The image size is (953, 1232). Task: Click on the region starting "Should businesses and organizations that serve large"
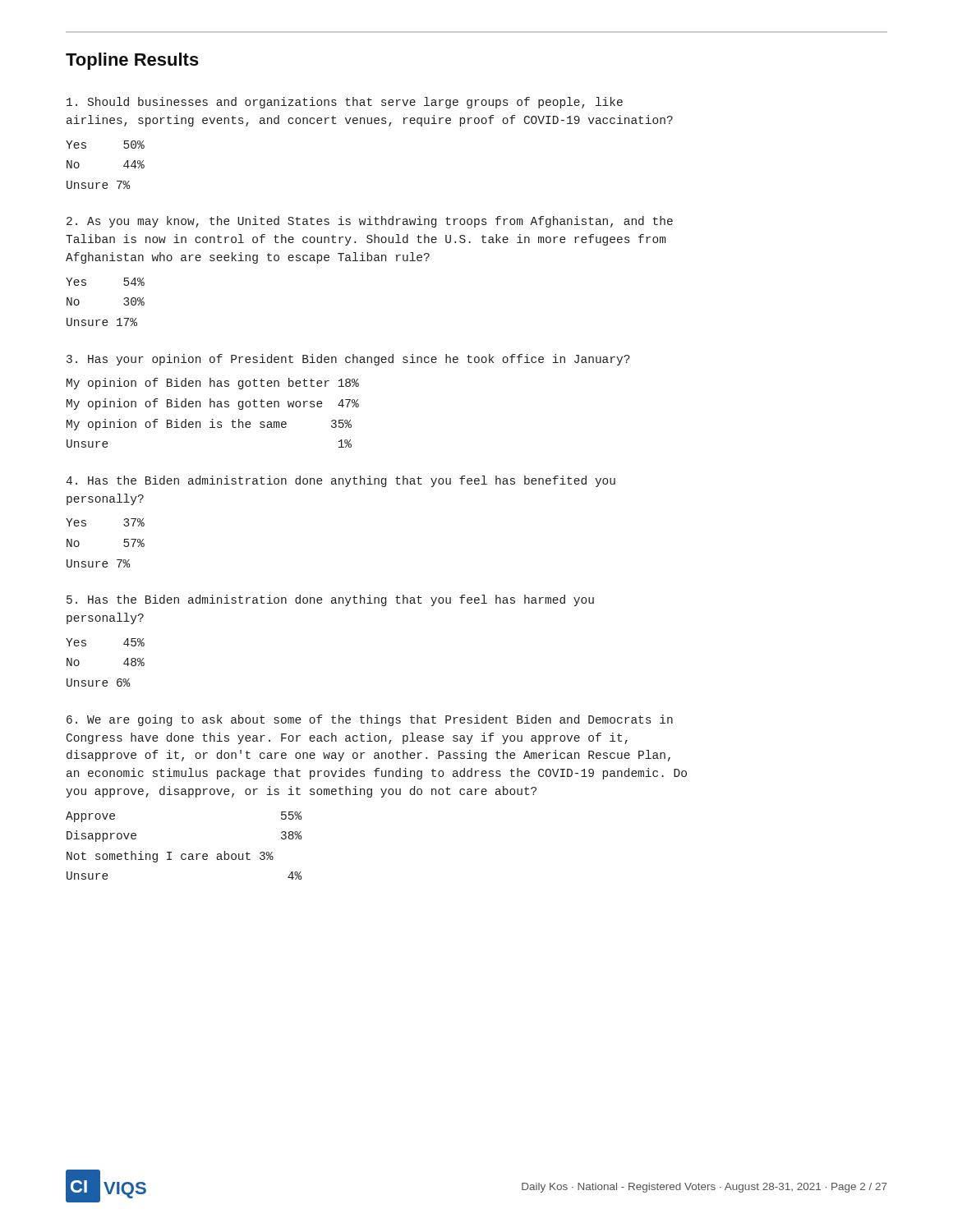[x=345, y=103]
